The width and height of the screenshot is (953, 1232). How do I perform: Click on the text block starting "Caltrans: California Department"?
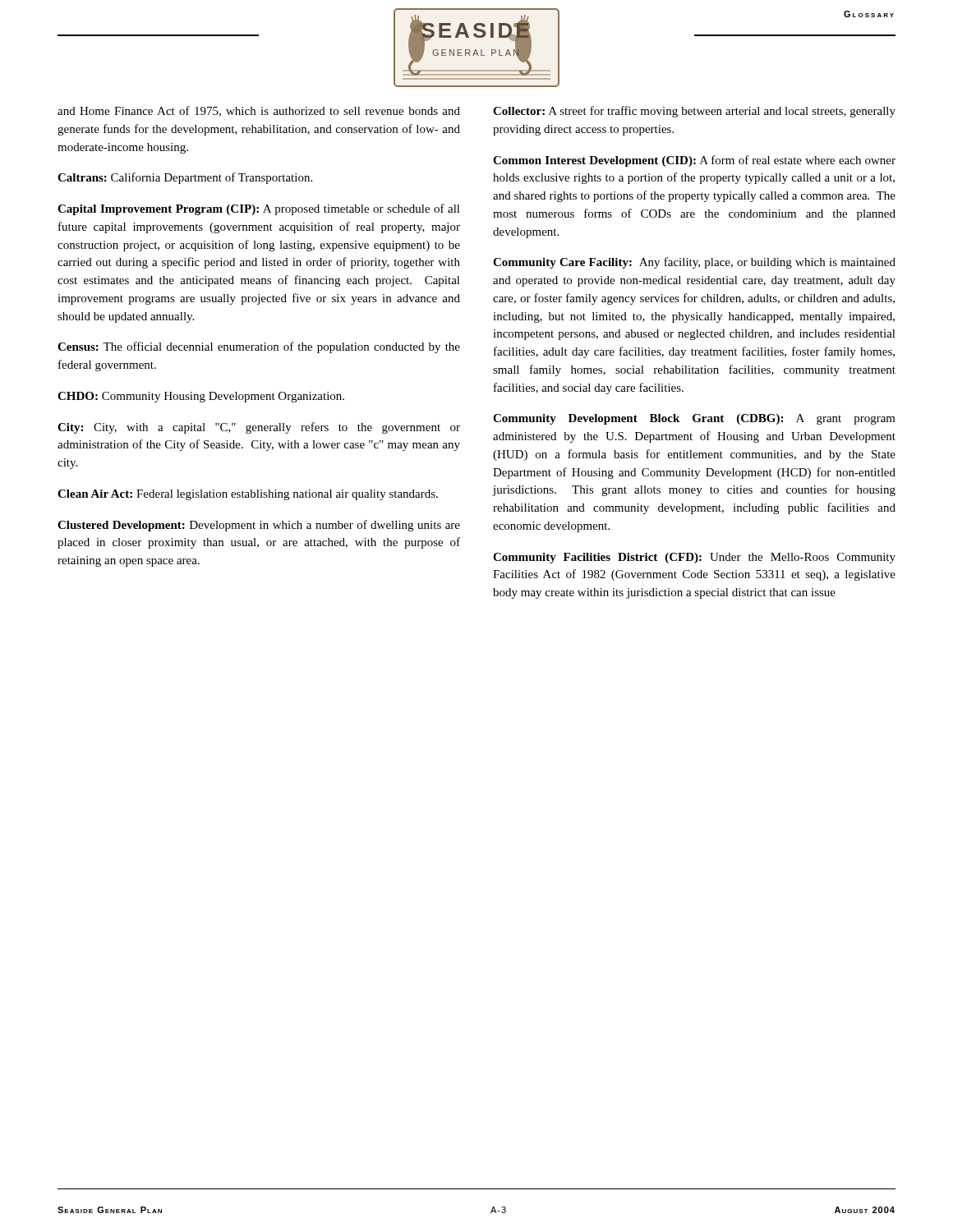[185, 178]
